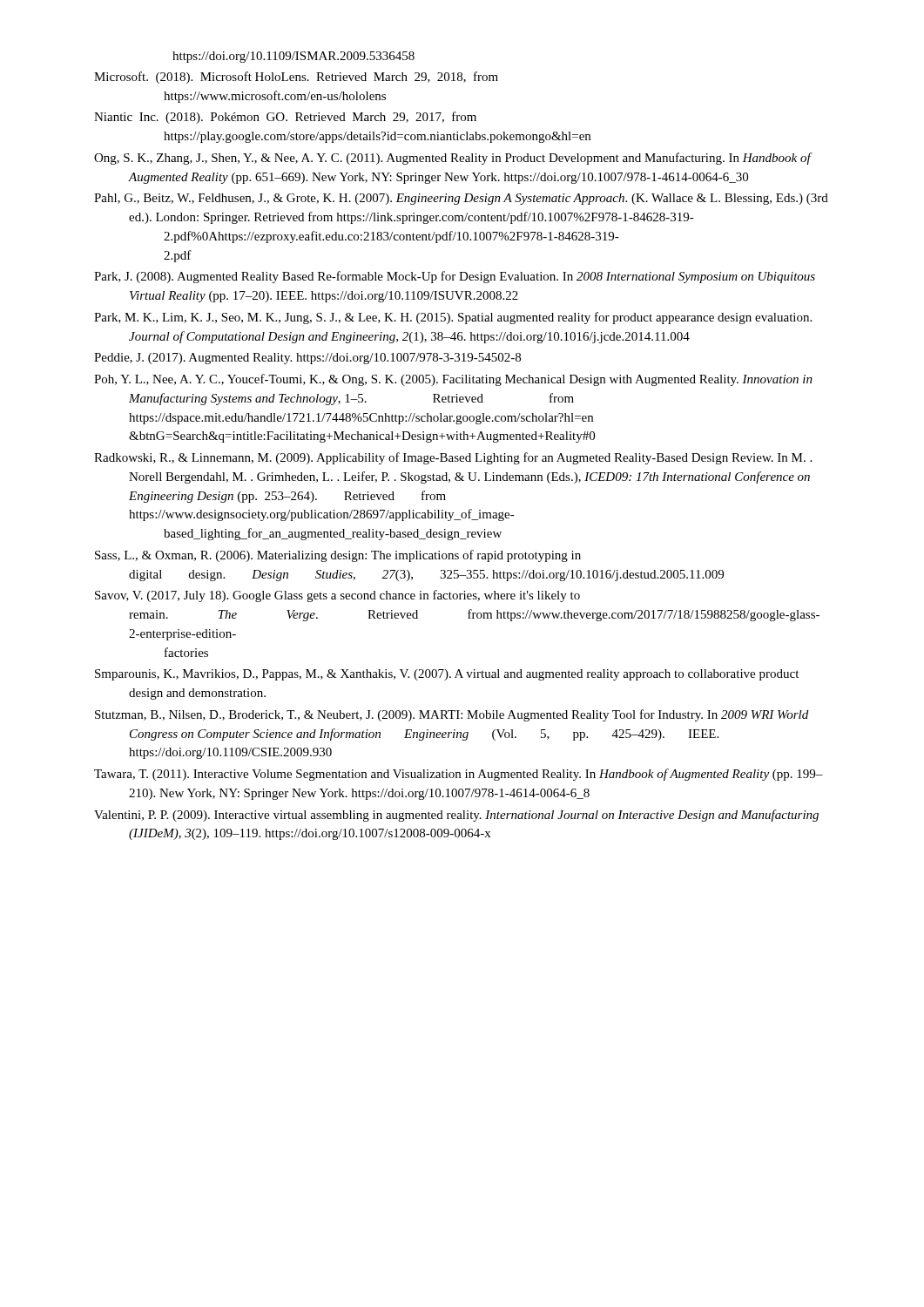924x1307 pixels.
Task: Select the block starting "Peddie, J. (2017). Augmented"
Action: [308, 357]
